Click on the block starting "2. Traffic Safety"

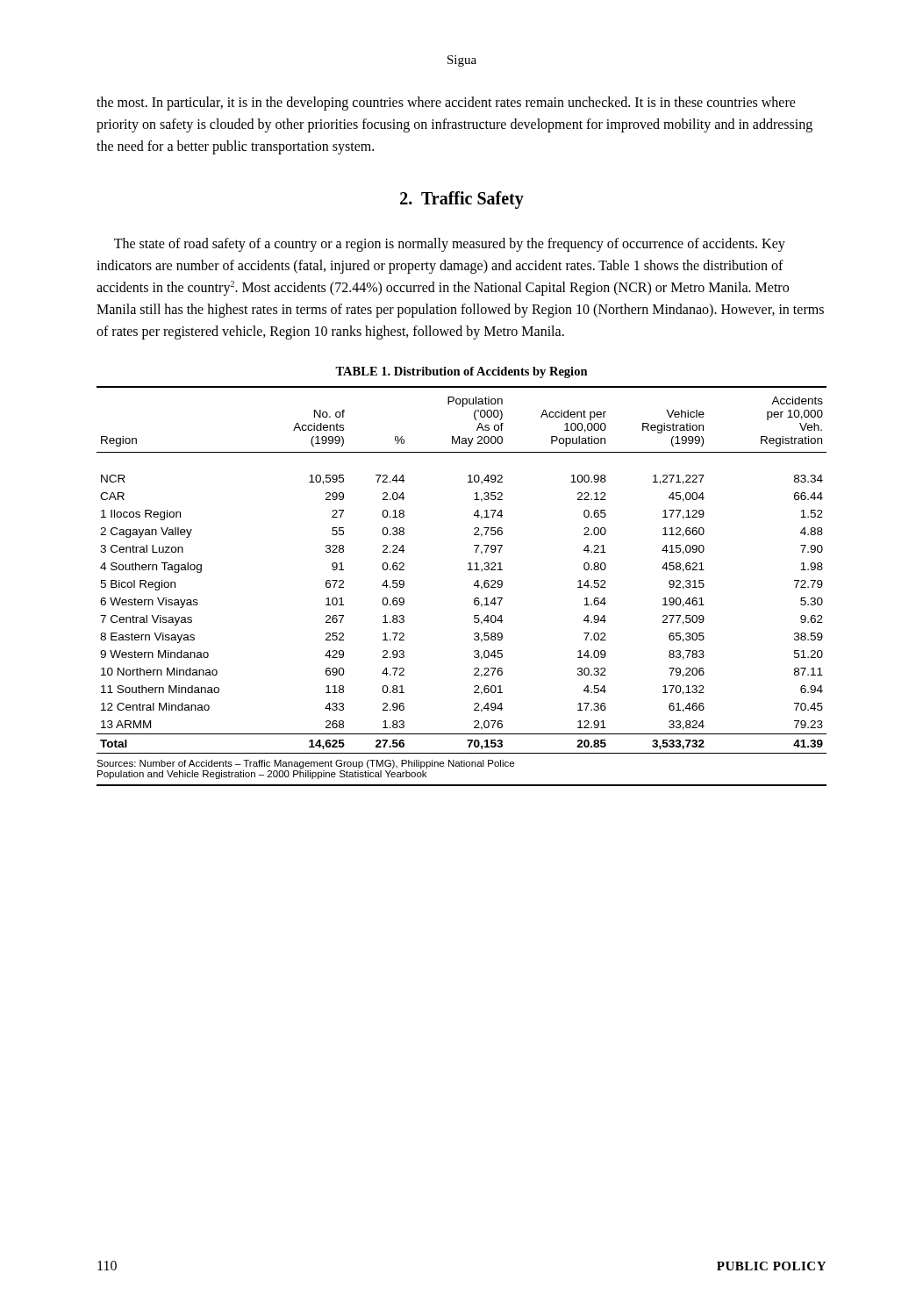pos(462,199)
